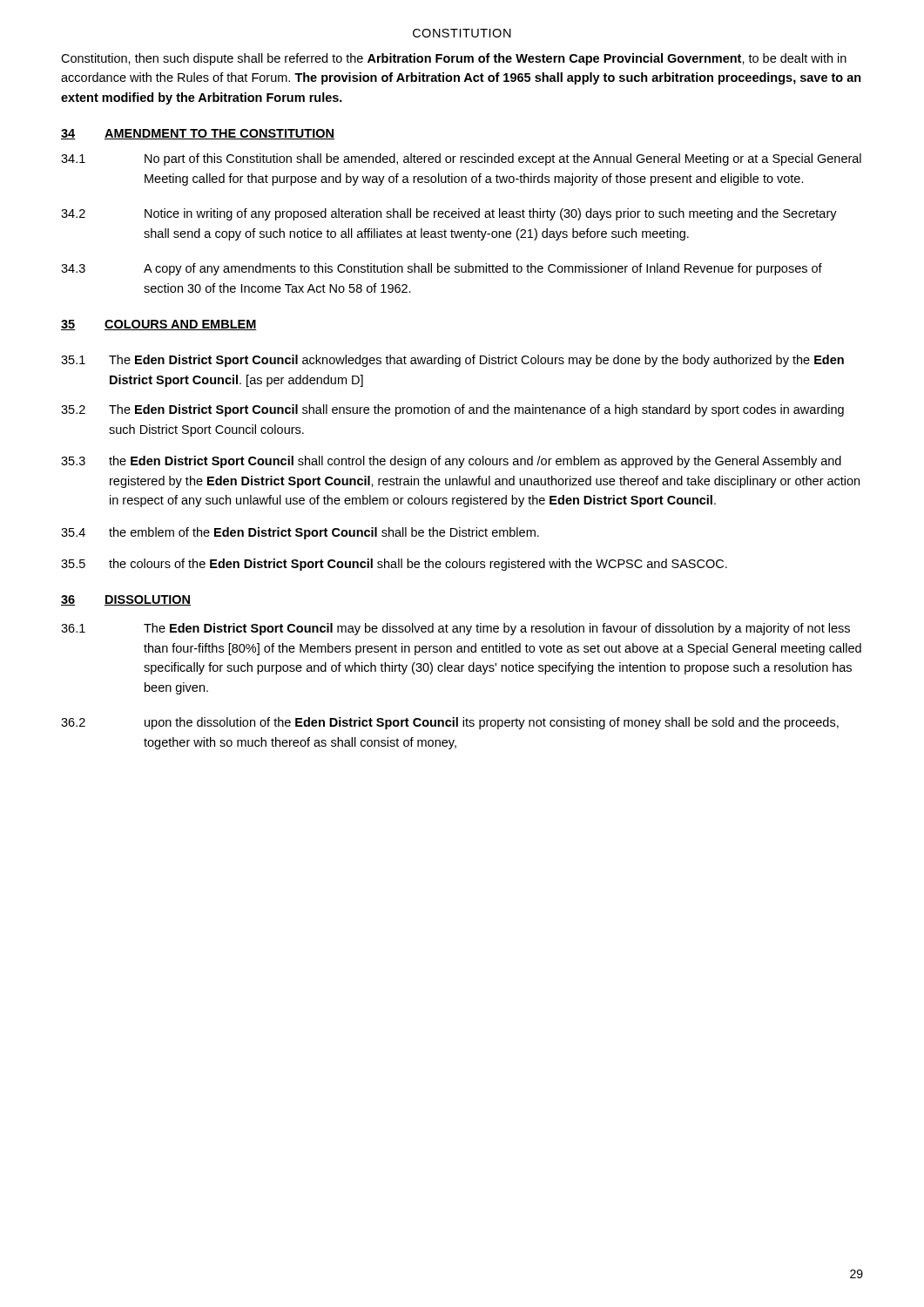Navigate to the passage starting "35.5 the colours of"
Image resolution: width=924 pixels, height=1307 pixels.
tap(462, 564)
